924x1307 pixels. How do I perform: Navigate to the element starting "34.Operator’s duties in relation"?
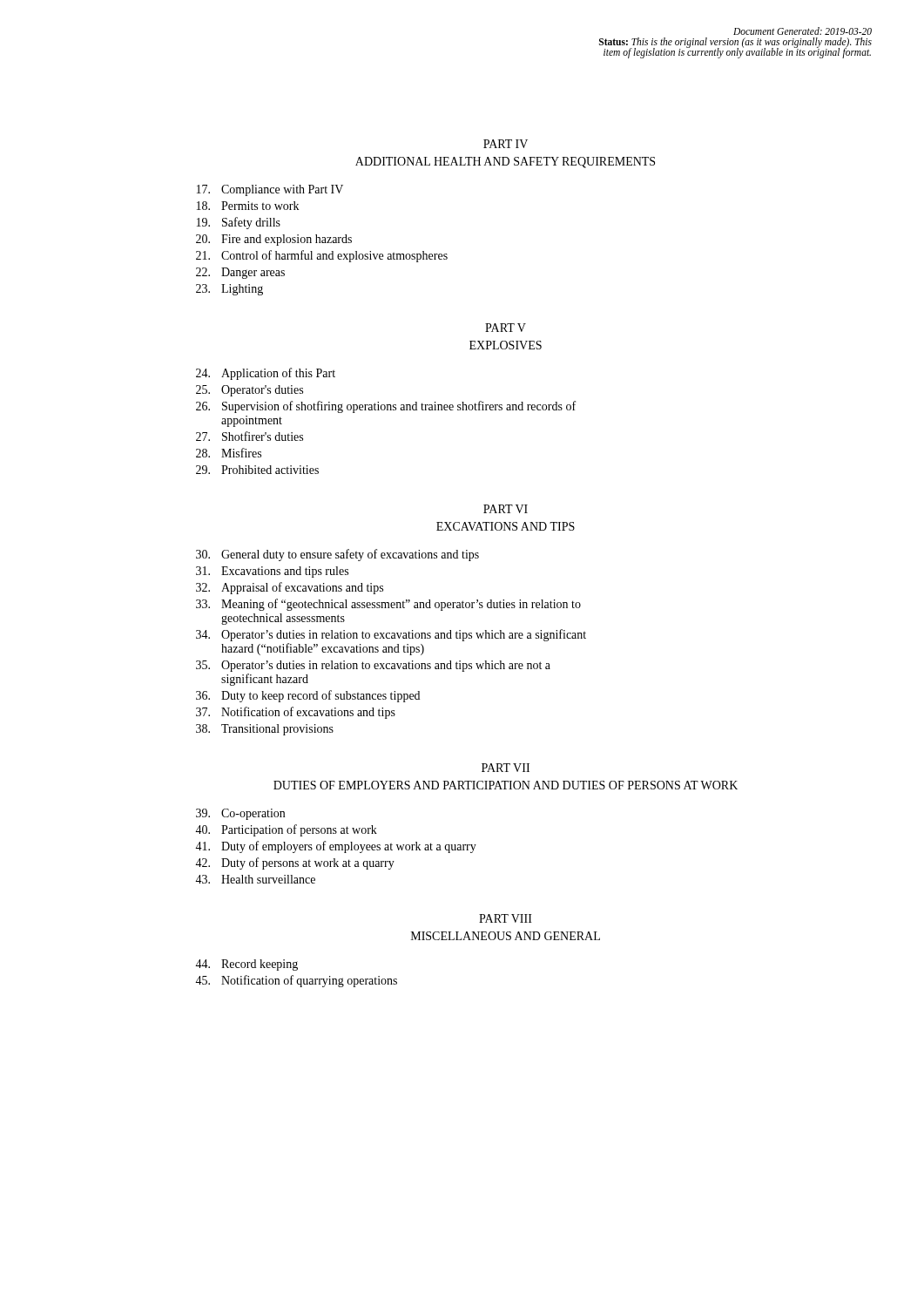tap(506, 642)
